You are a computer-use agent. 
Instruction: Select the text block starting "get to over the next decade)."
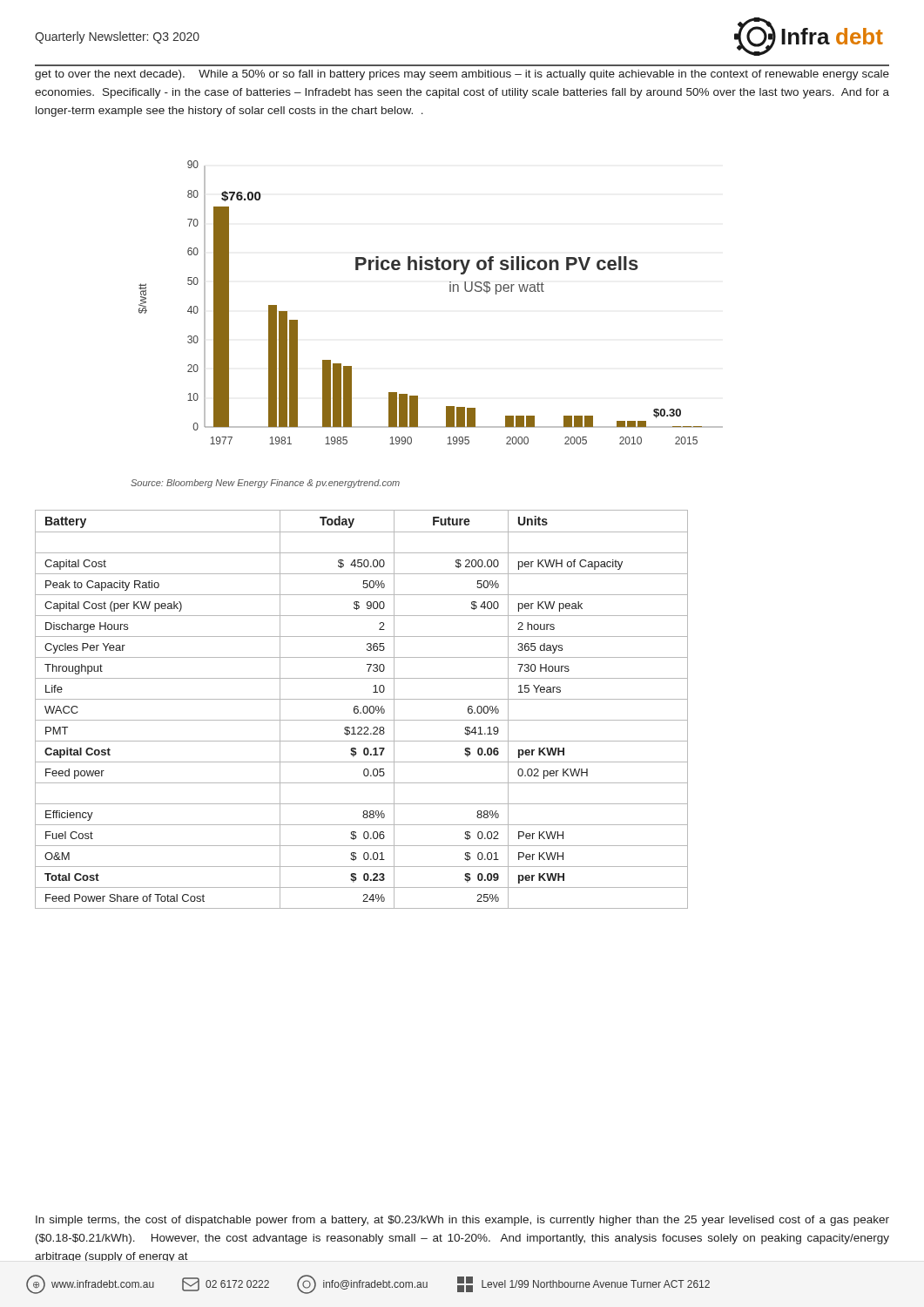click(x=462, y=92)
